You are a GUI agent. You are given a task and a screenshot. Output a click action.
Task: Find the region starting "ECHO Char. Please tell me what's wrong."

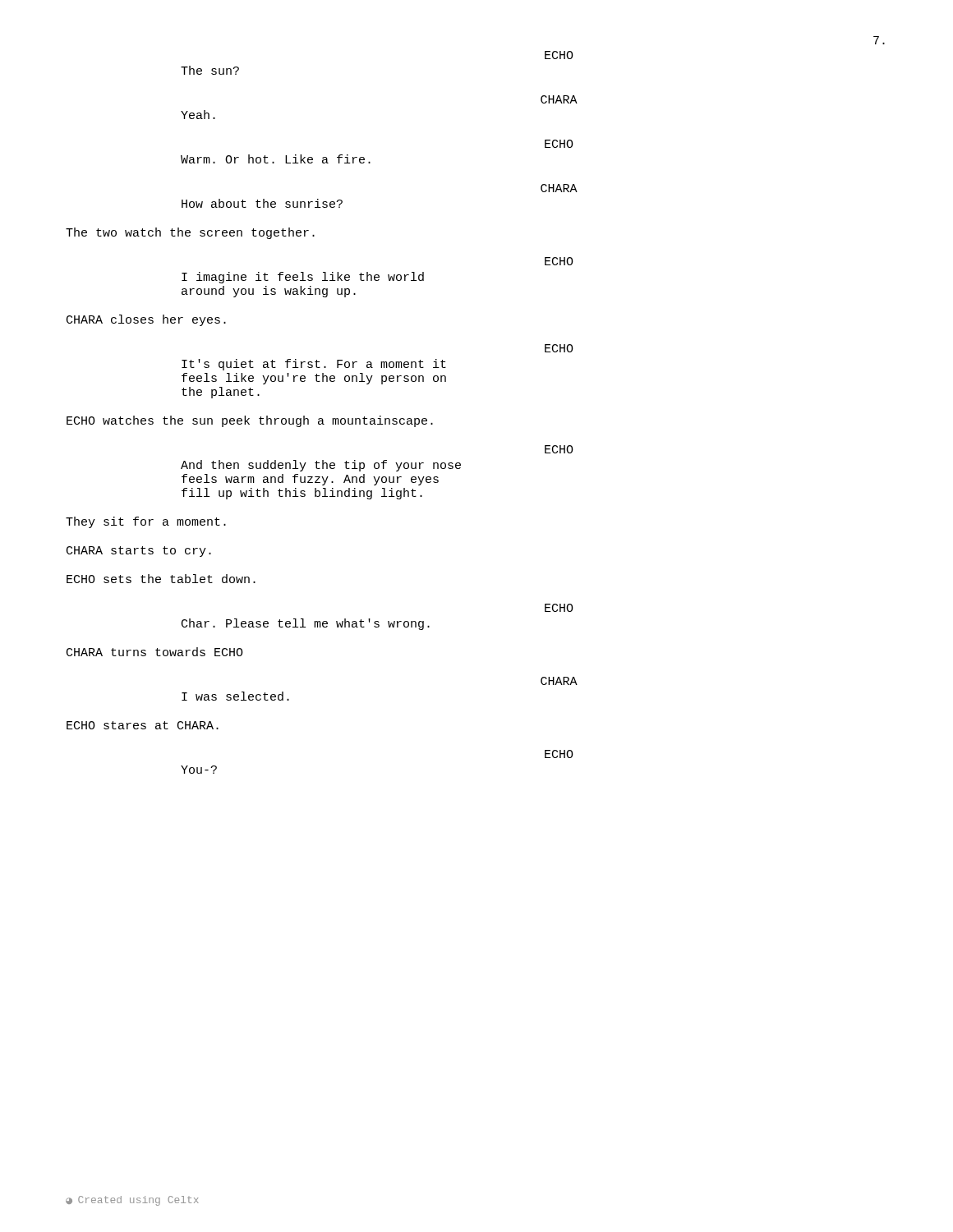559,608
